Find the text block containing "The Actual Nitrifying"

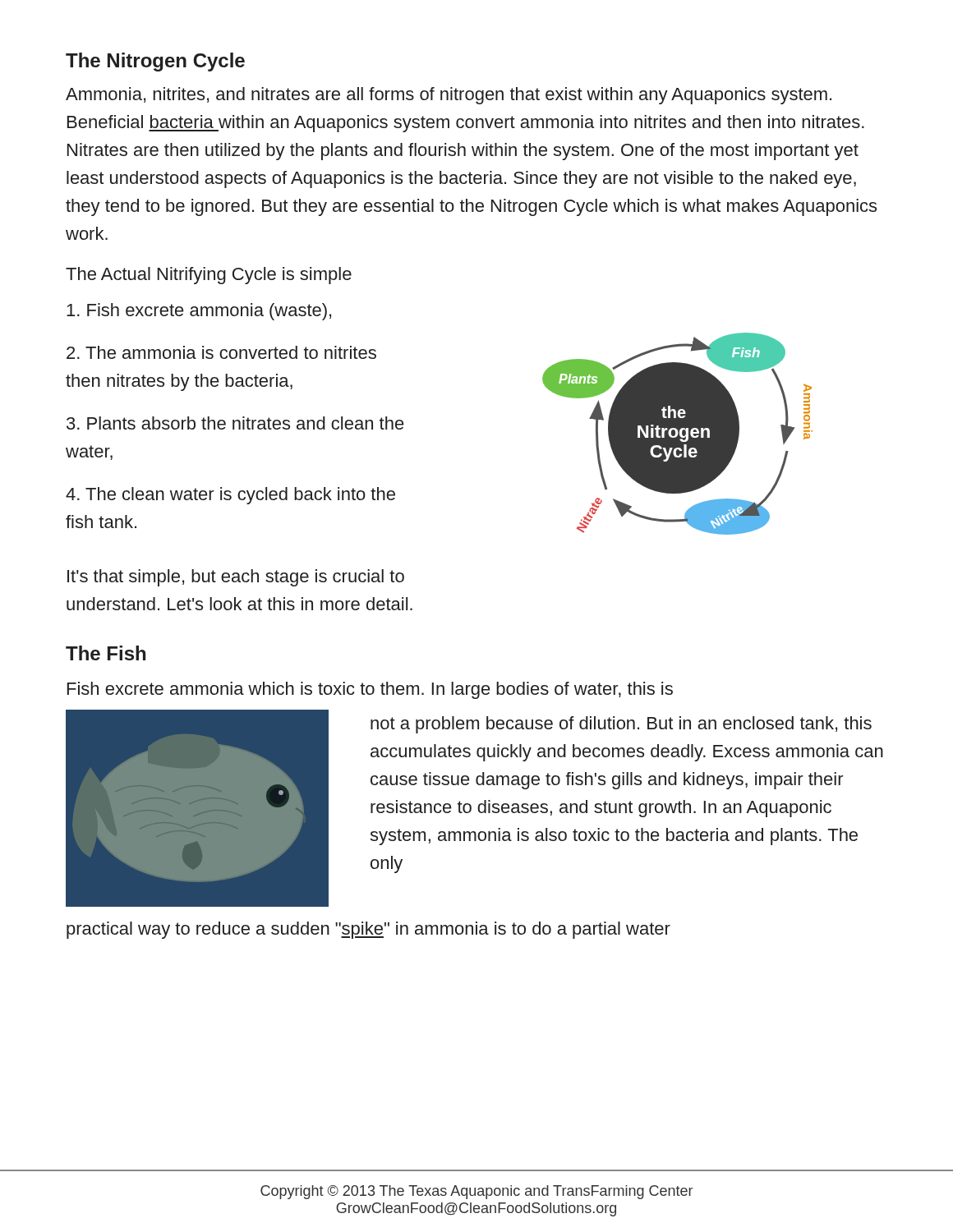pyautogui.click(x=209, y=274)
